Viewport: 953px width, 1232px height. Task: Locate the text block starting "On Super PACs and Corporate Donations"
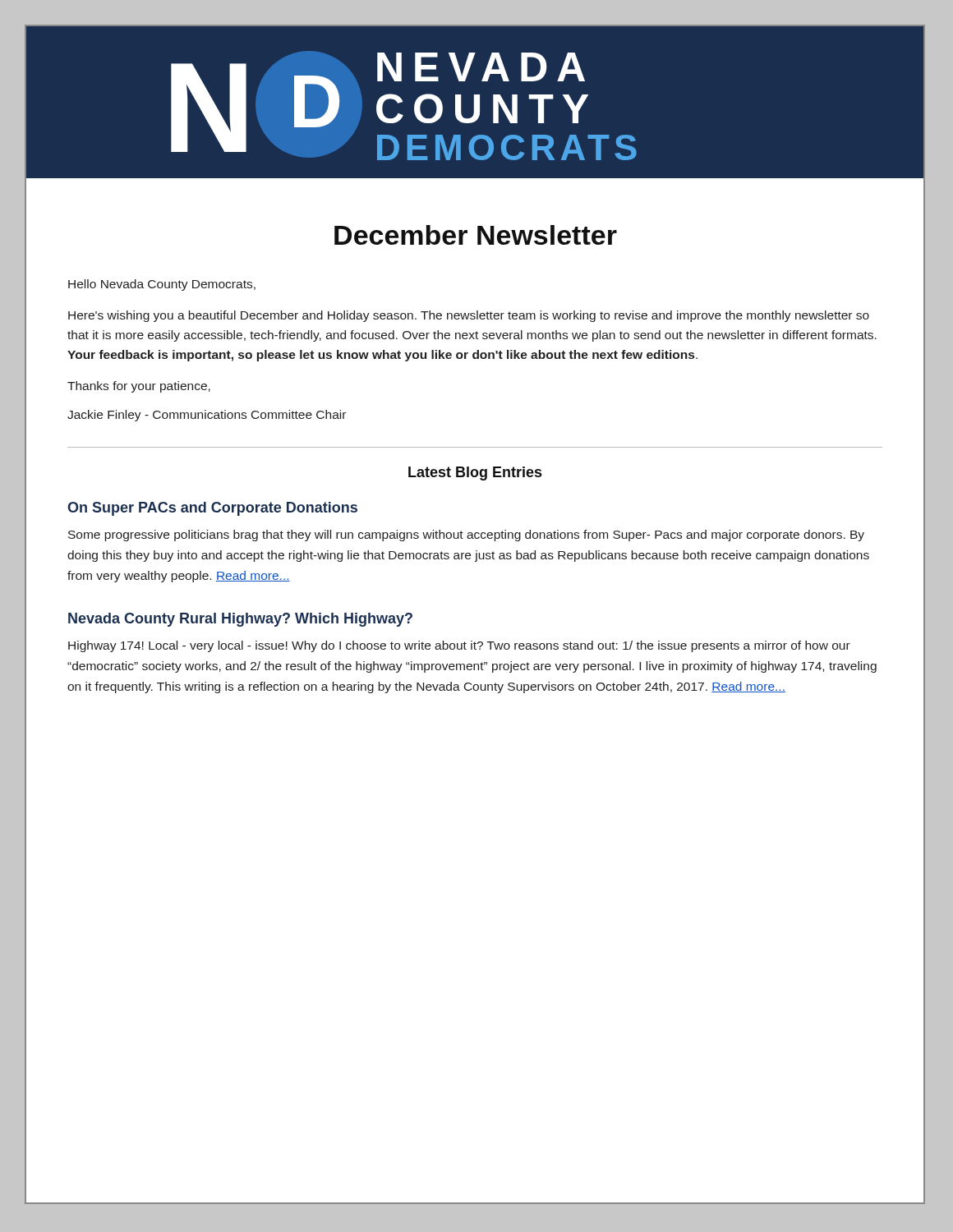pos(213,508)
